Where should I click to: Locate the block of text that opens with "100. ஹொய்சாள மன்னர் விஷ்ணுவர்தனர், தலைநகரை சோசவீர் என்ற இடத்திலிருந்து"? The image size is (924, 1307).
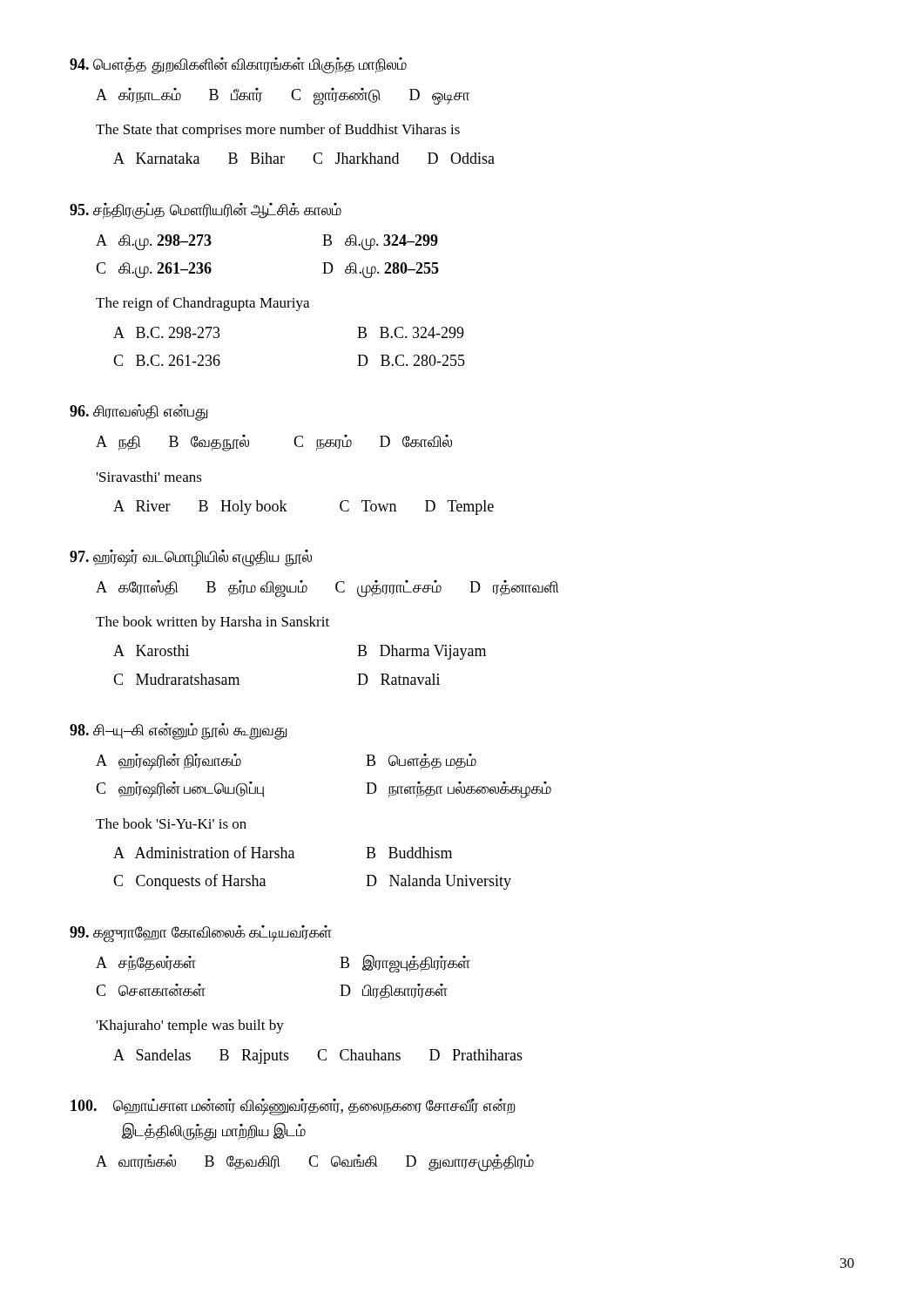pos(293,1107)
